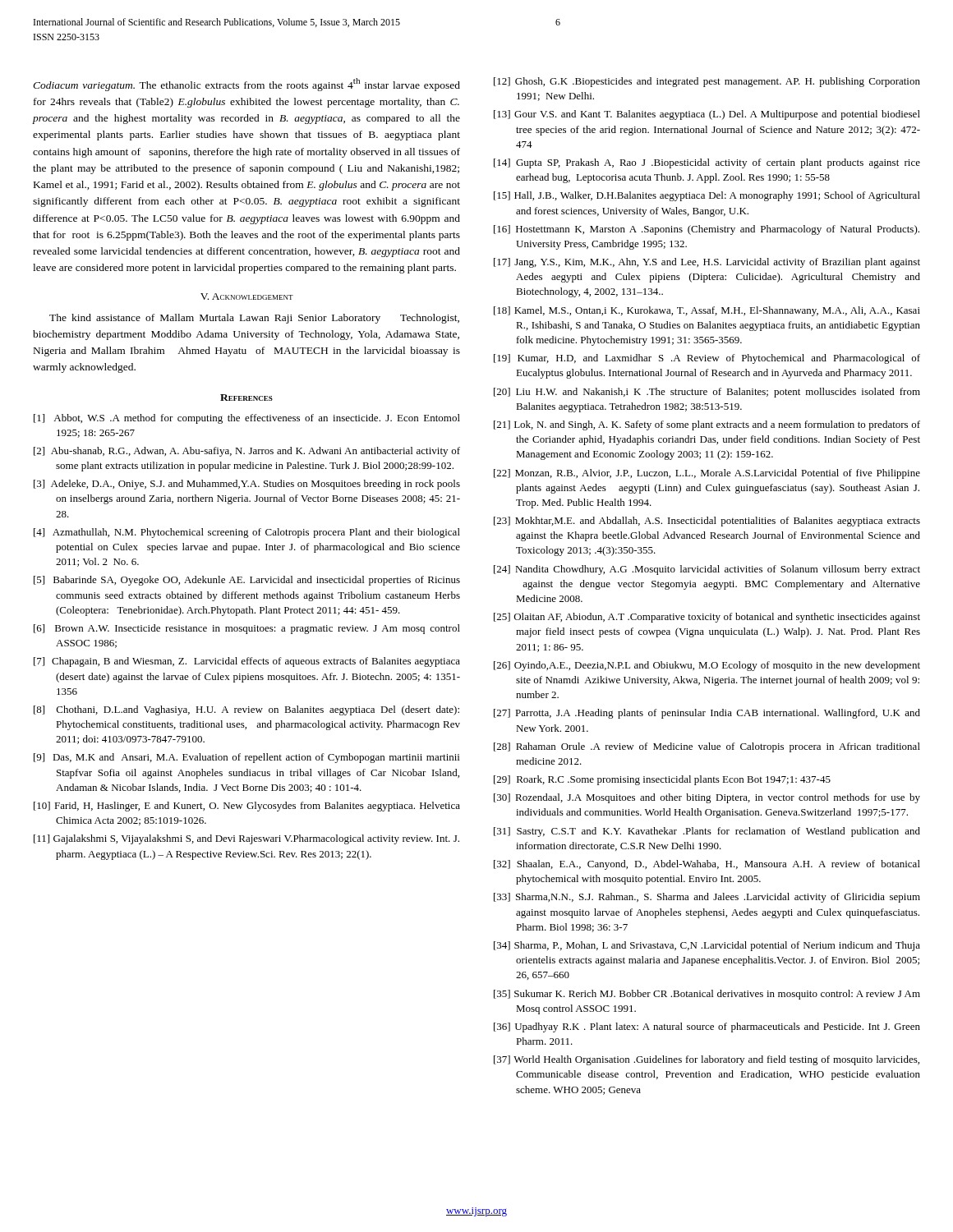Find the element starting "[23] Mokhtar,M.E. and Abdallah, A.S. Insecticidal"

pyautogui.click(x=707, y=535)
